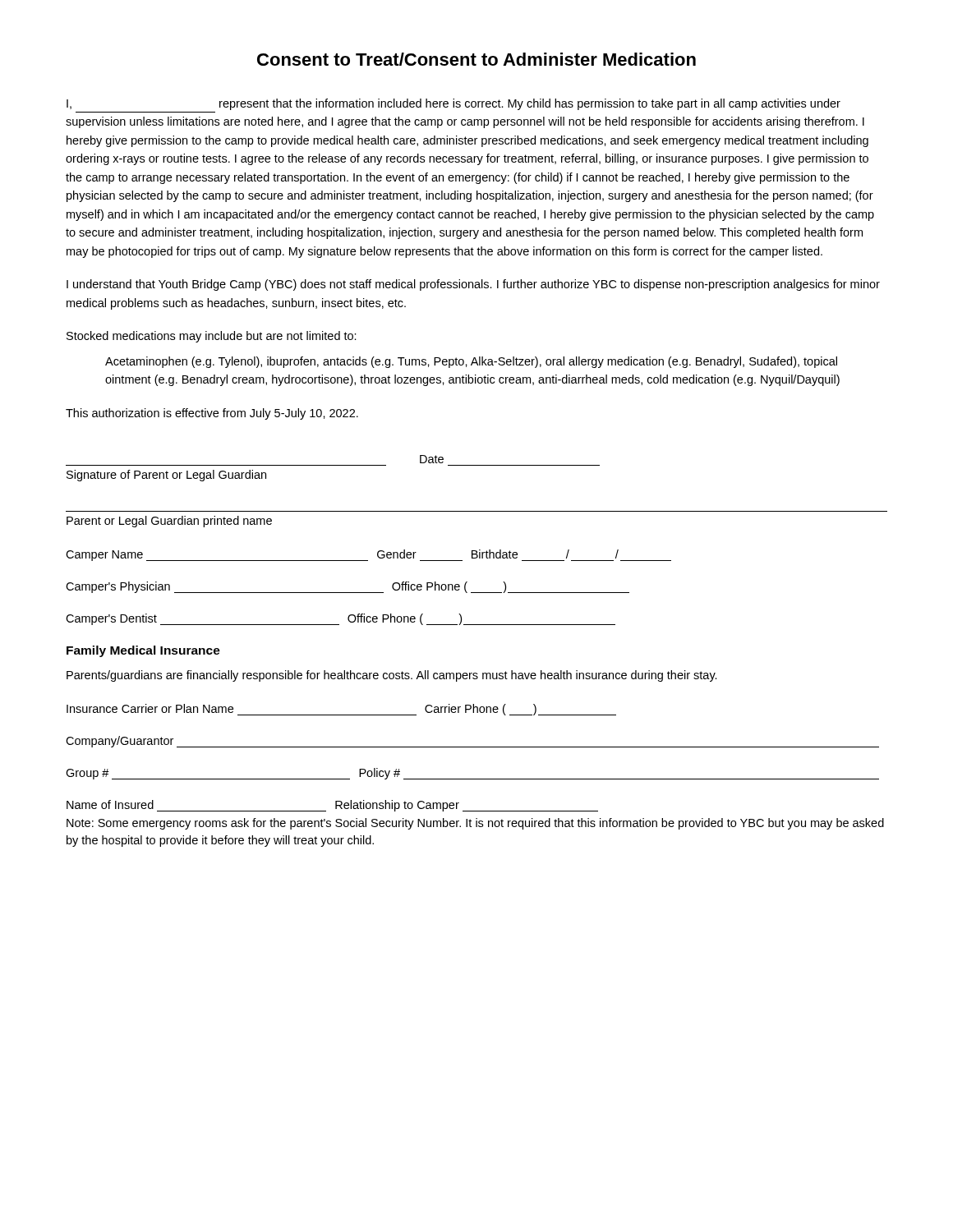
Task: Find the block on this page that starts "This authorization is"
Action: pos(212,413)
